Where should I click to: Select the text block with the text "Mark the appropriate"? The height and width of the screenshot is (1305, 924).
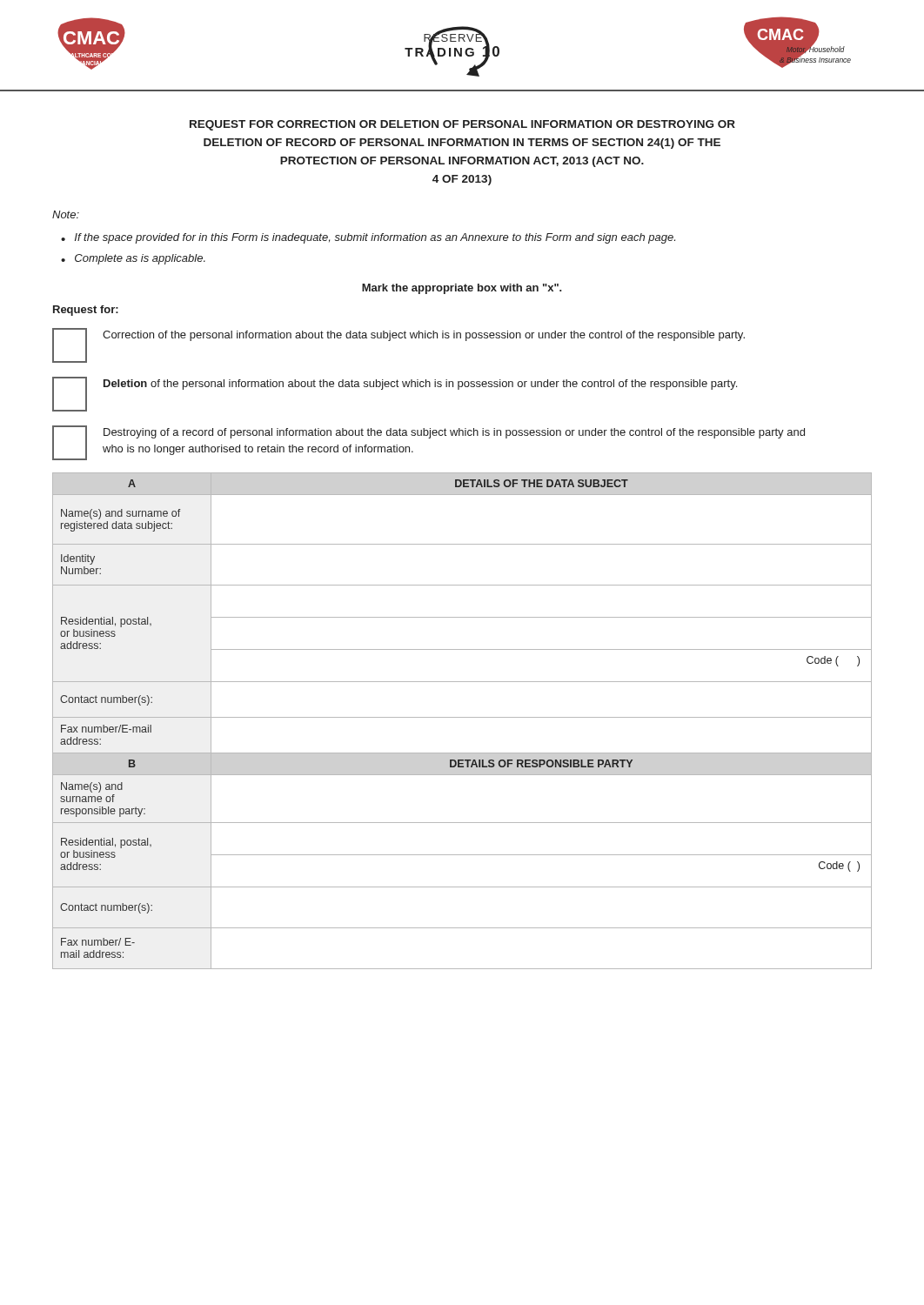point(462,287)
